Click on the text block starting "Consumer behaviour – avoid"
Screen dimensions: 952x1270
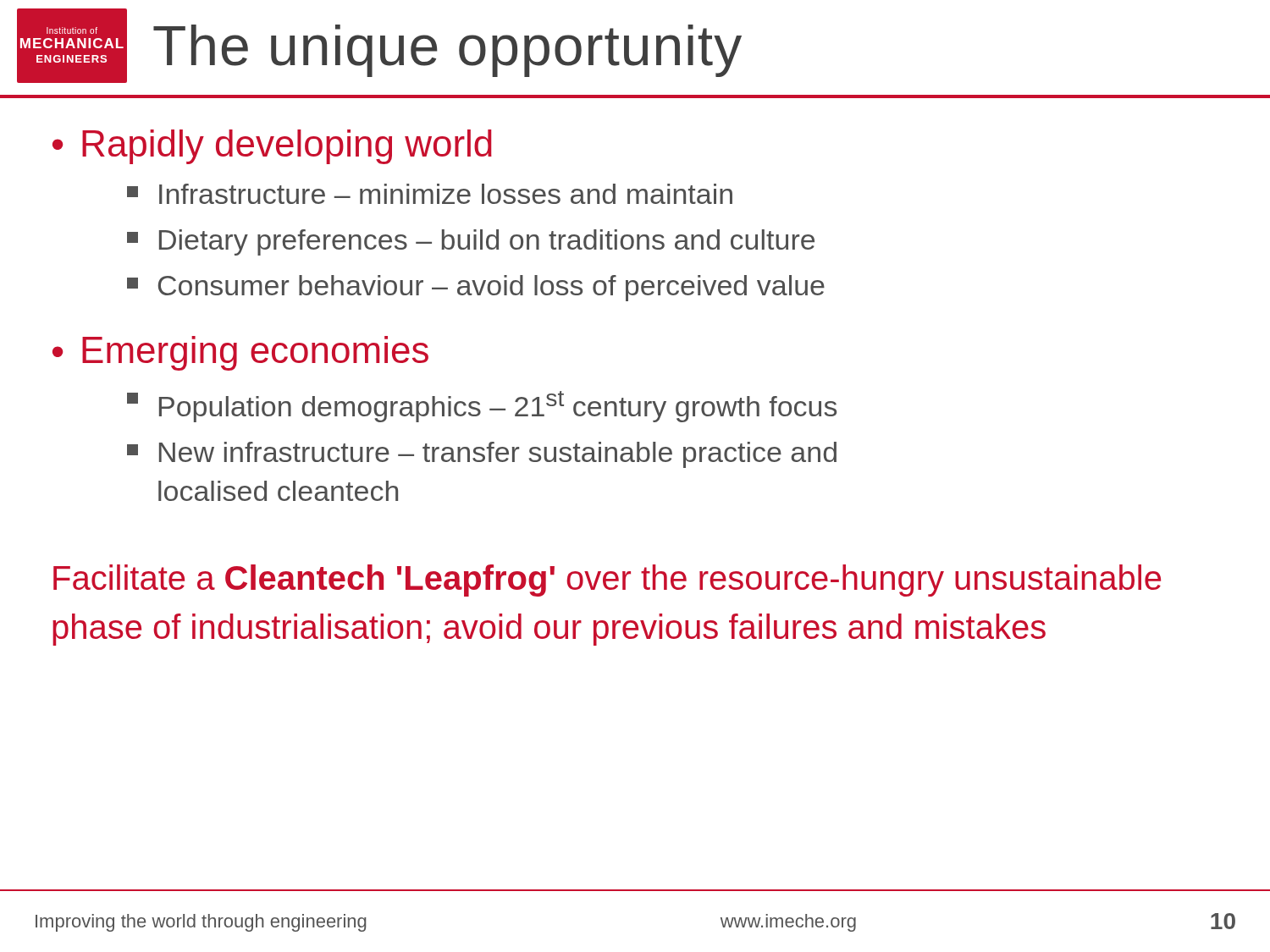[476, 286]
